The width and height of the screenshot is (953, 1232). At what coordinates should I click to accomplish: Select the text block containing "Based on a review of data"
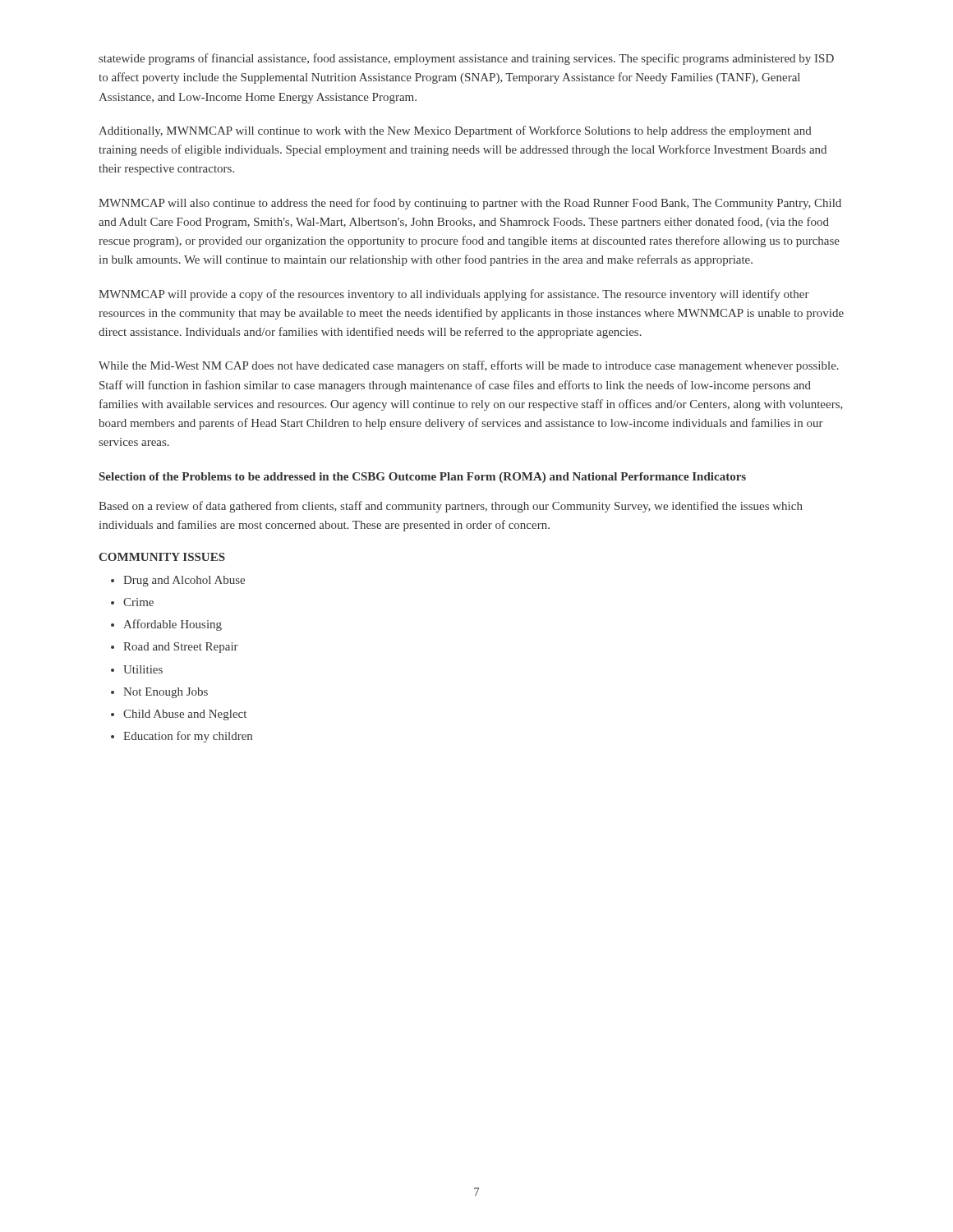pos(451,515)
